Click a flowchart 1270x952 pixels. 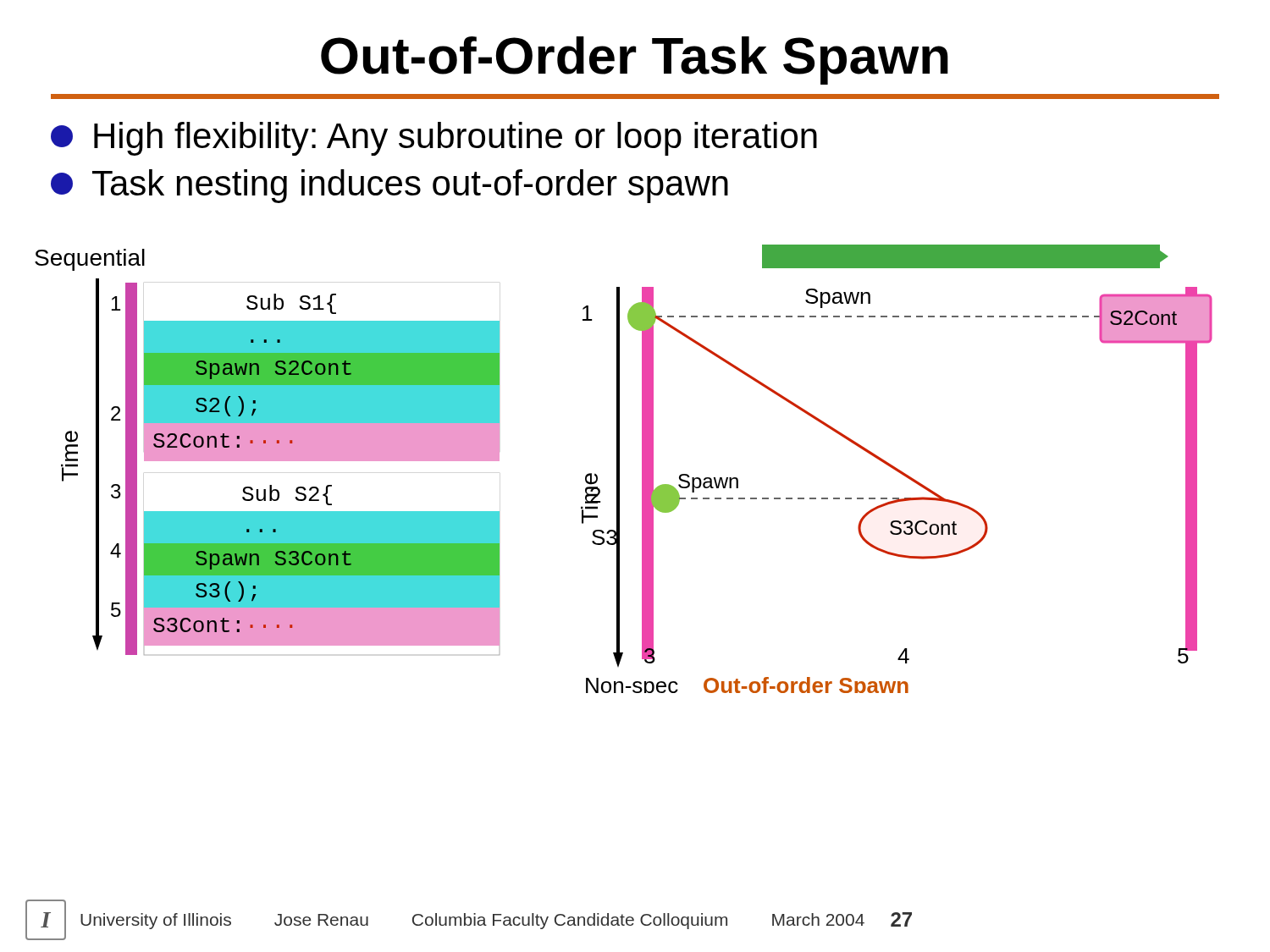click(635, 456)
